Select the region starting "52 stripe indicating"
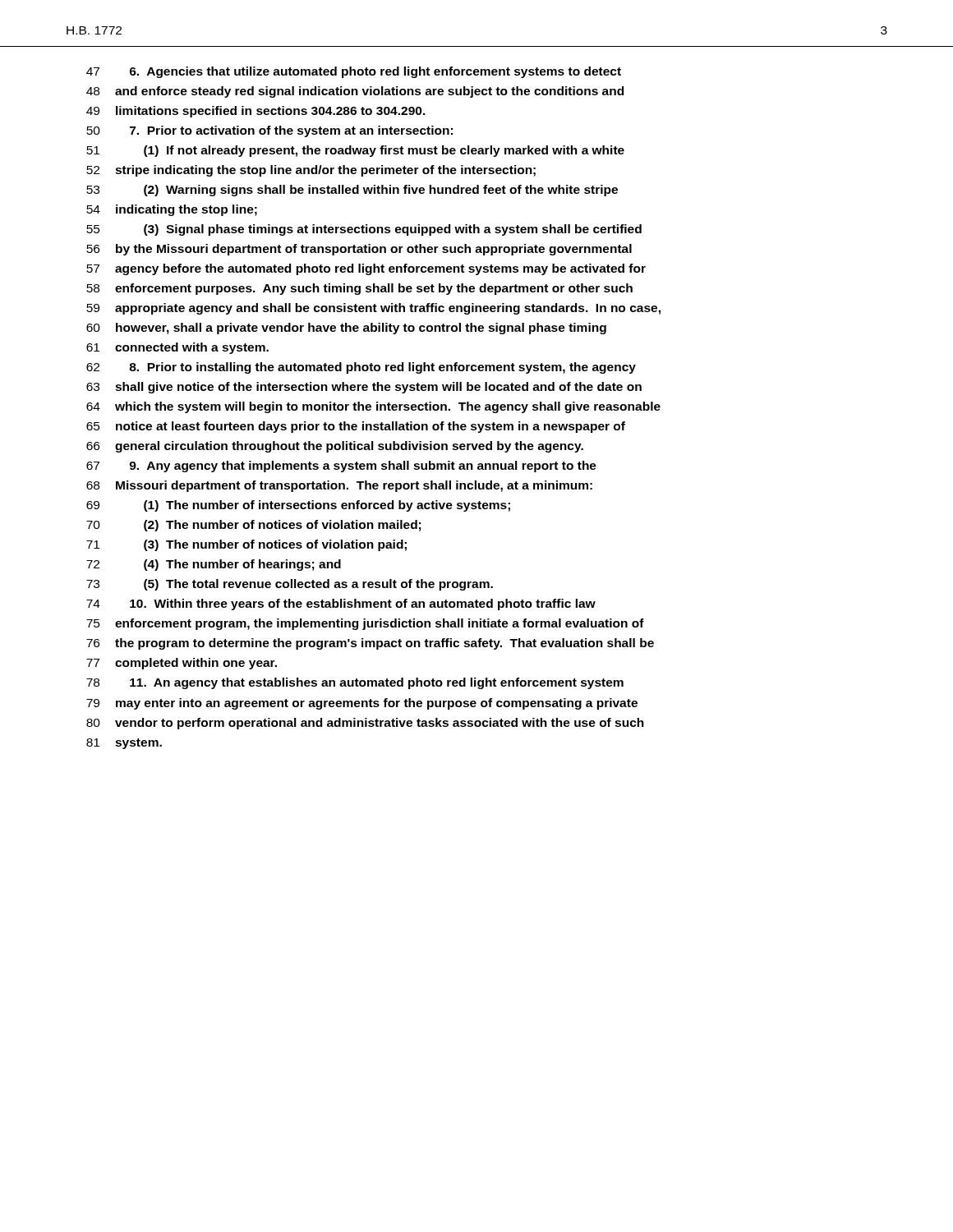953x1232 pixels. click(x=476, y=170)
